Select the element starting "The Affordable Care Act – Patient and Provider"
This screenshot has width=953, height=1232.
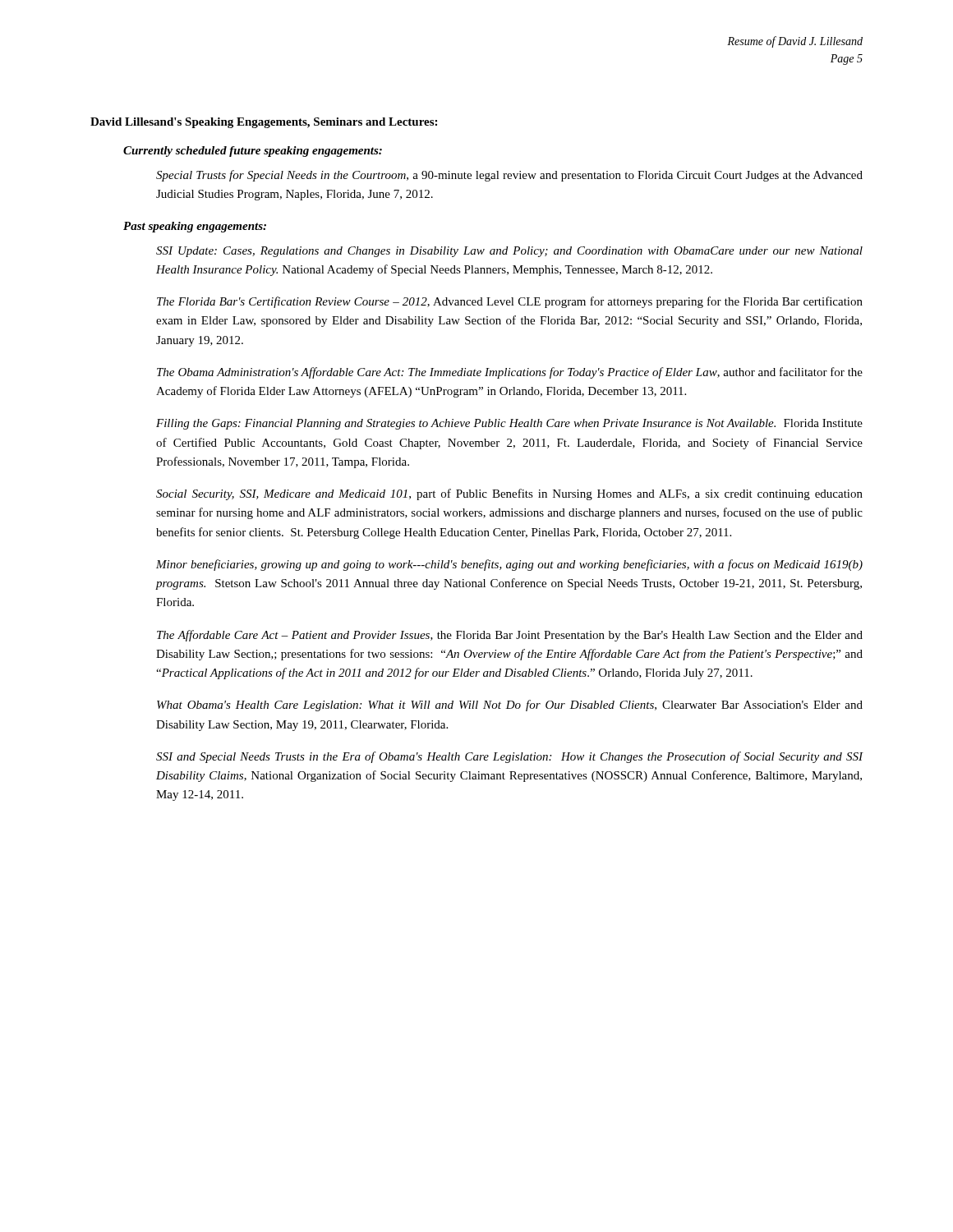coord(509,654)
